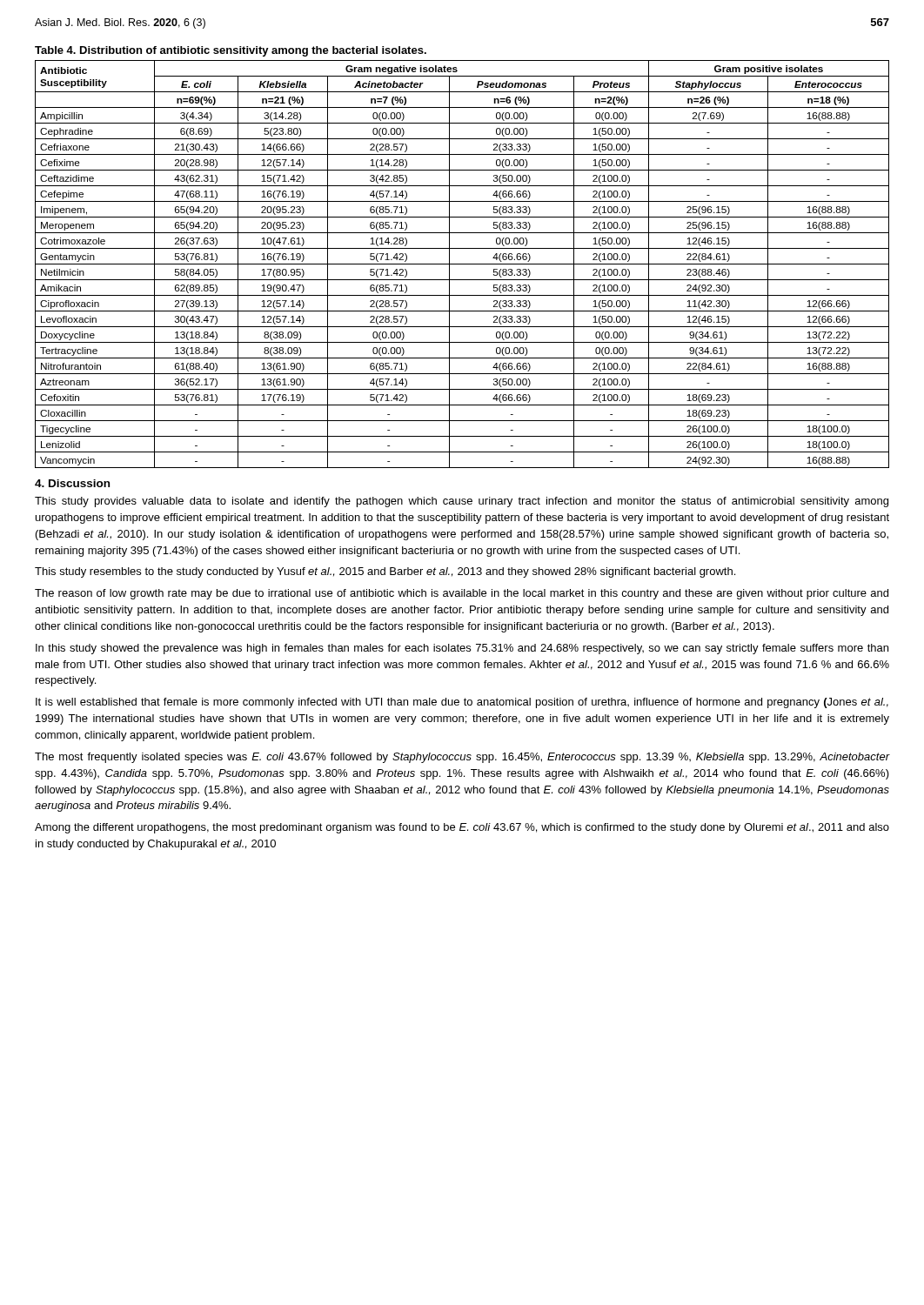Find the region starting "Table 4. Distribution of antibiotic sensitivity"
Screen dimensions: 1305x924
coord(231,50)
